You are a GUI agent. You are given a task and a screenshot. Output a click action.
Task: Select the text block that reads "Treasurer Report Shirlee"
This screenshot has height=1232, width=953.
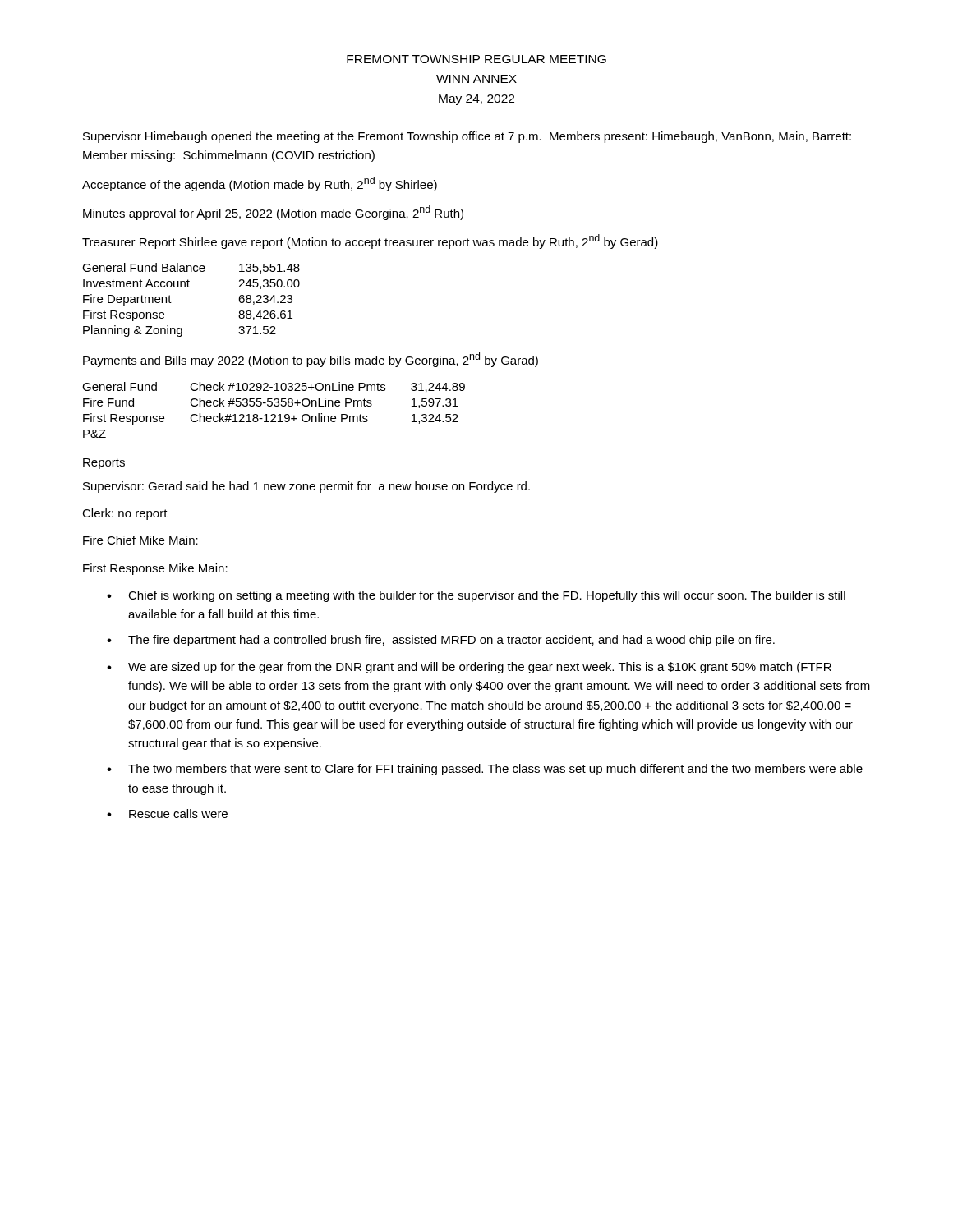[370, 241]
